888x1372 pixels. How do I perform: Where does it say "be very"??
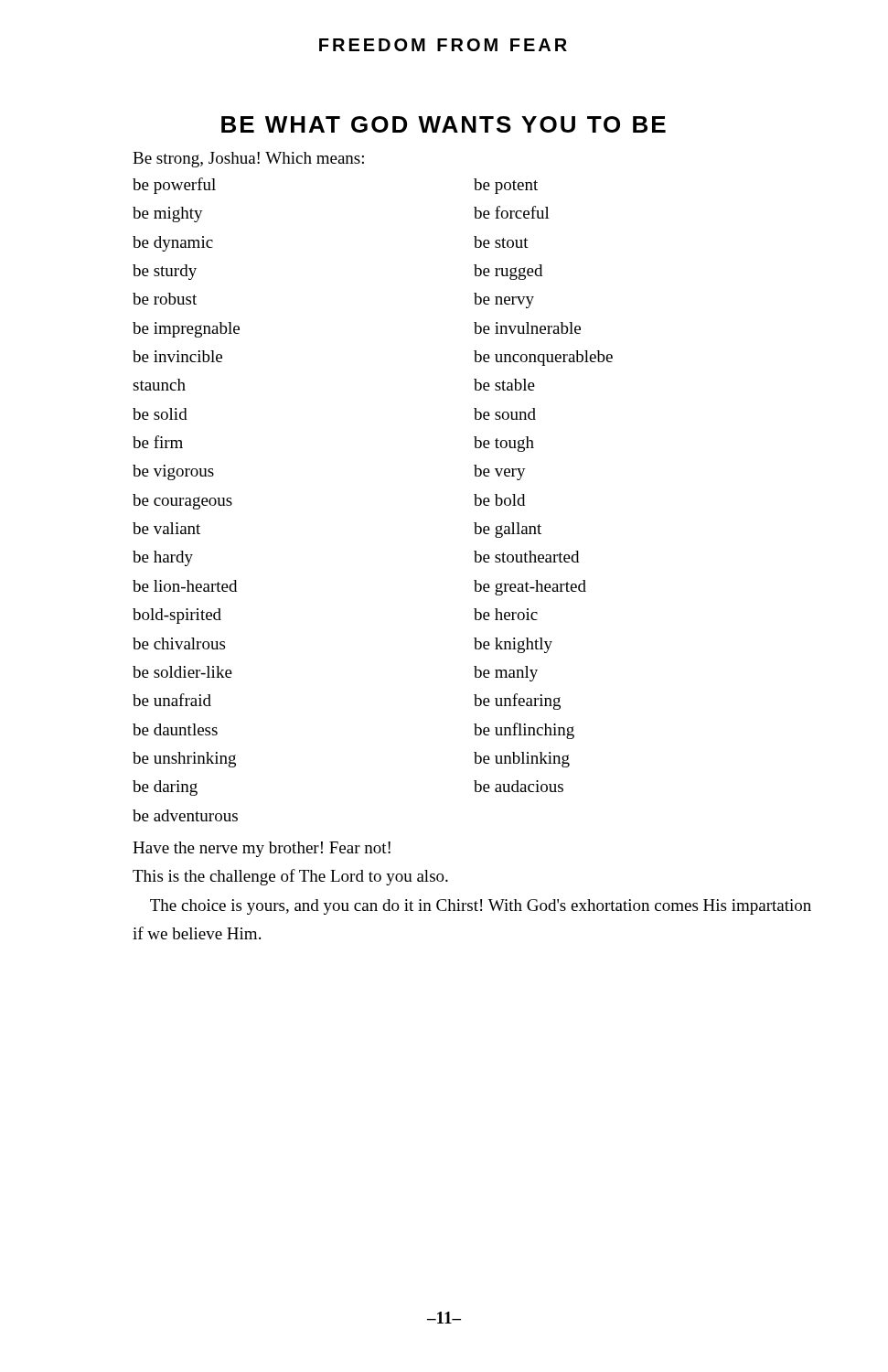pos(500,471)
